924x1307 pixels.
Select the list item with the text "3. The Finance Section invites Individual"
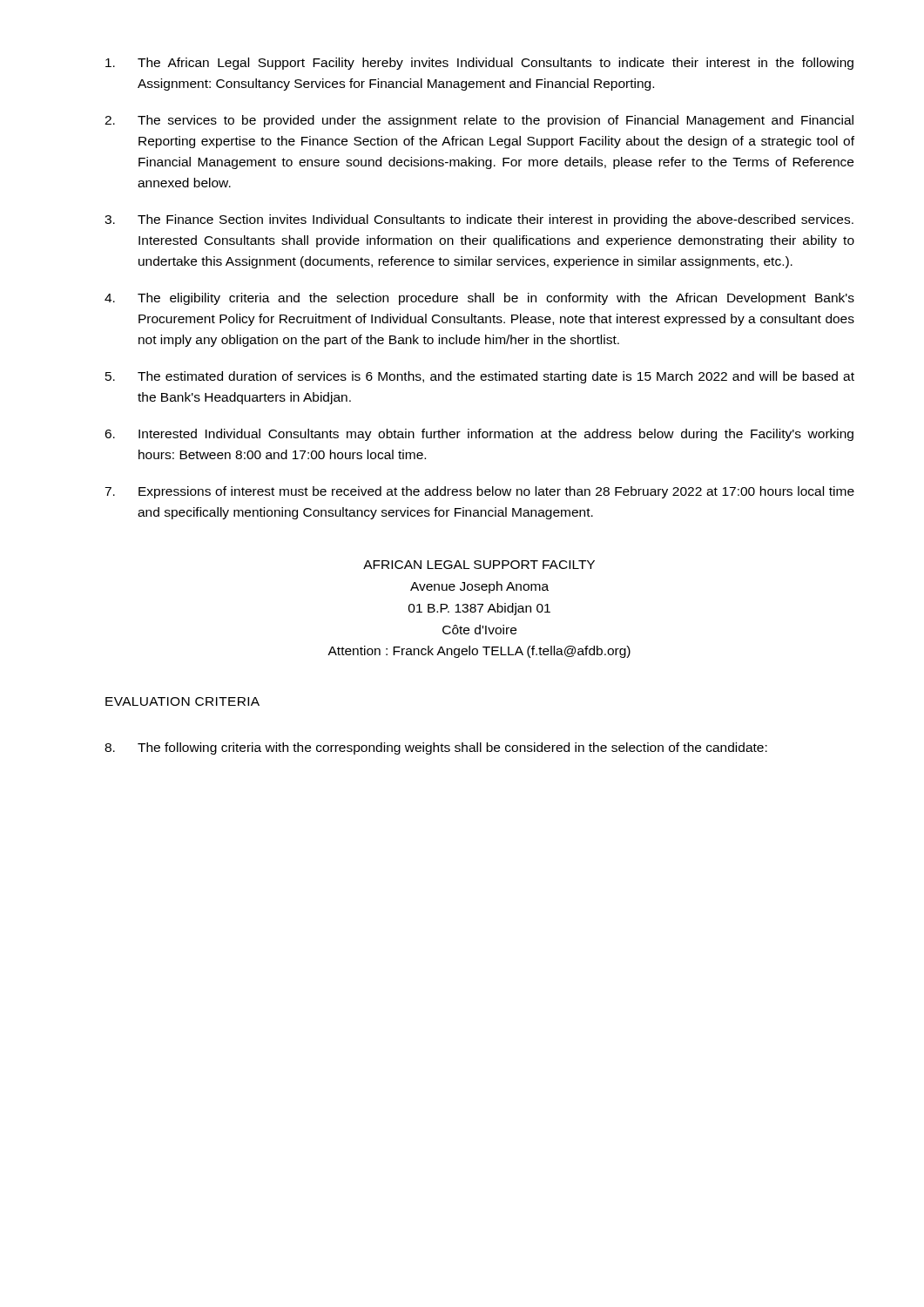(x=479, y=241)
